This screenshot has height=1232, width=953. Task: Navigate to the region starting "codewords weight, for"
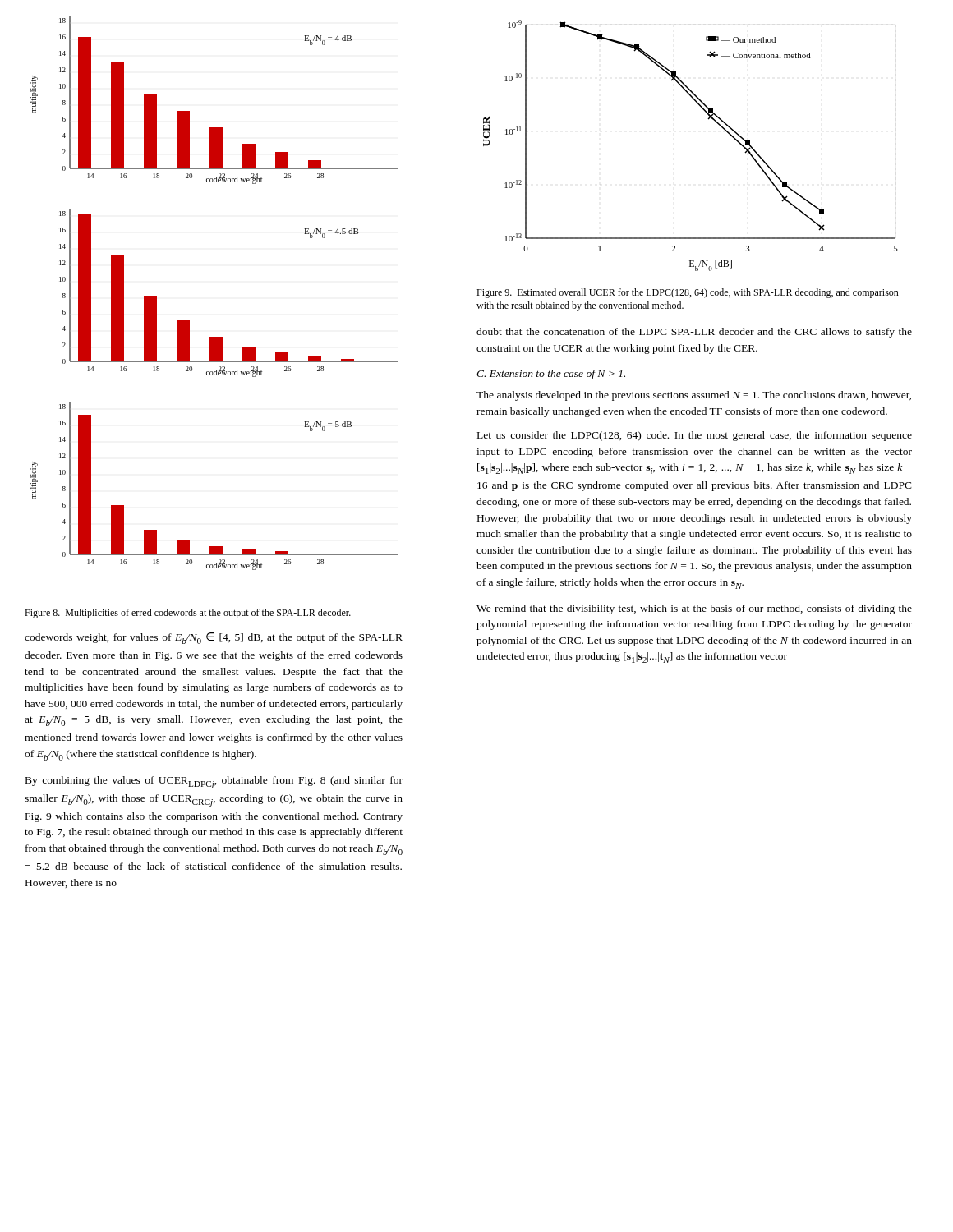214,696
